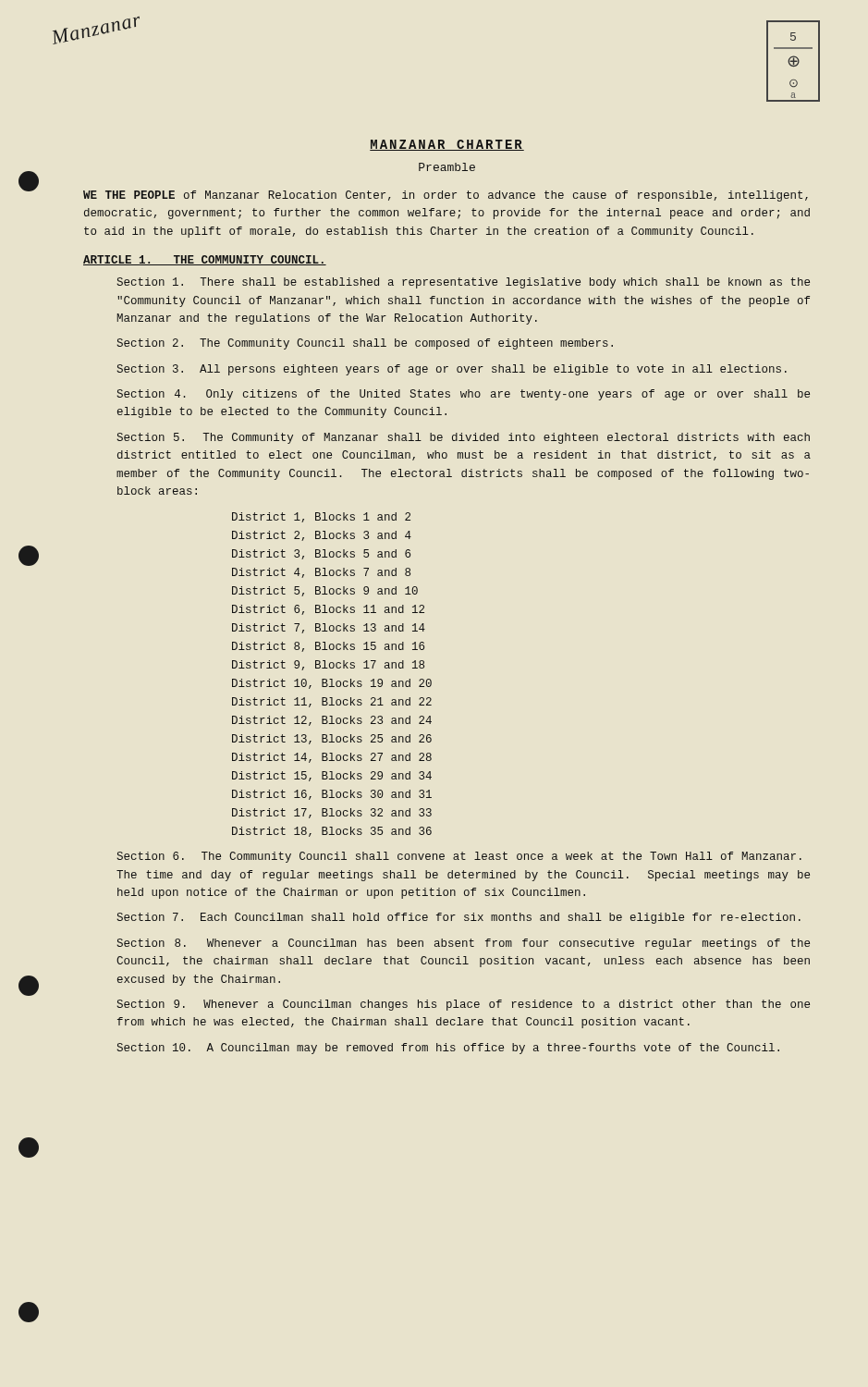868x1387 pixels.
Task: Locate the text "District 3, Blocks 5 and 6"
Action: click(321, 555)
